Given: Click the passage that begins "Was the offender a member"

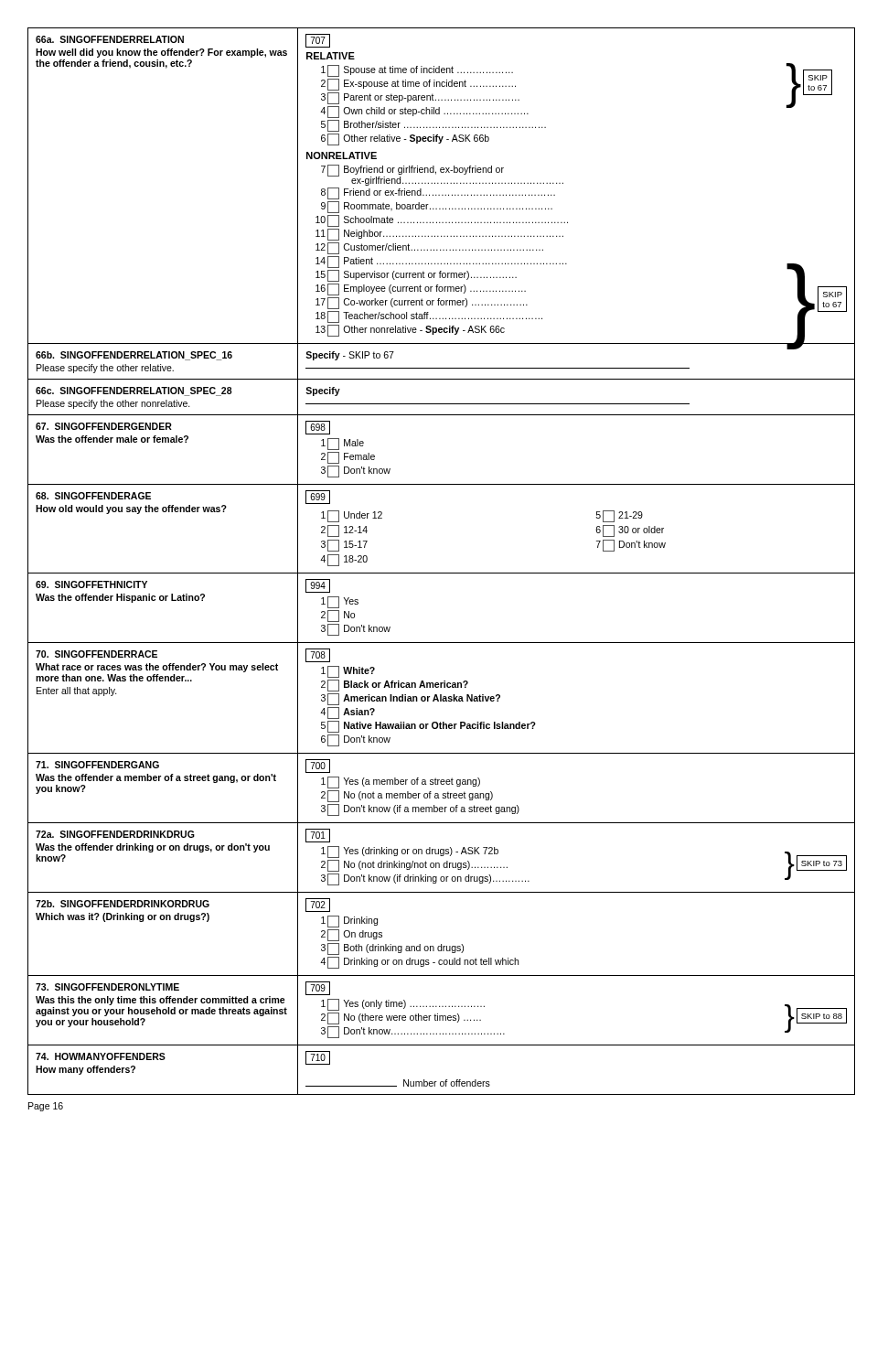Looking at the screenshot, I should click(156, 783).
